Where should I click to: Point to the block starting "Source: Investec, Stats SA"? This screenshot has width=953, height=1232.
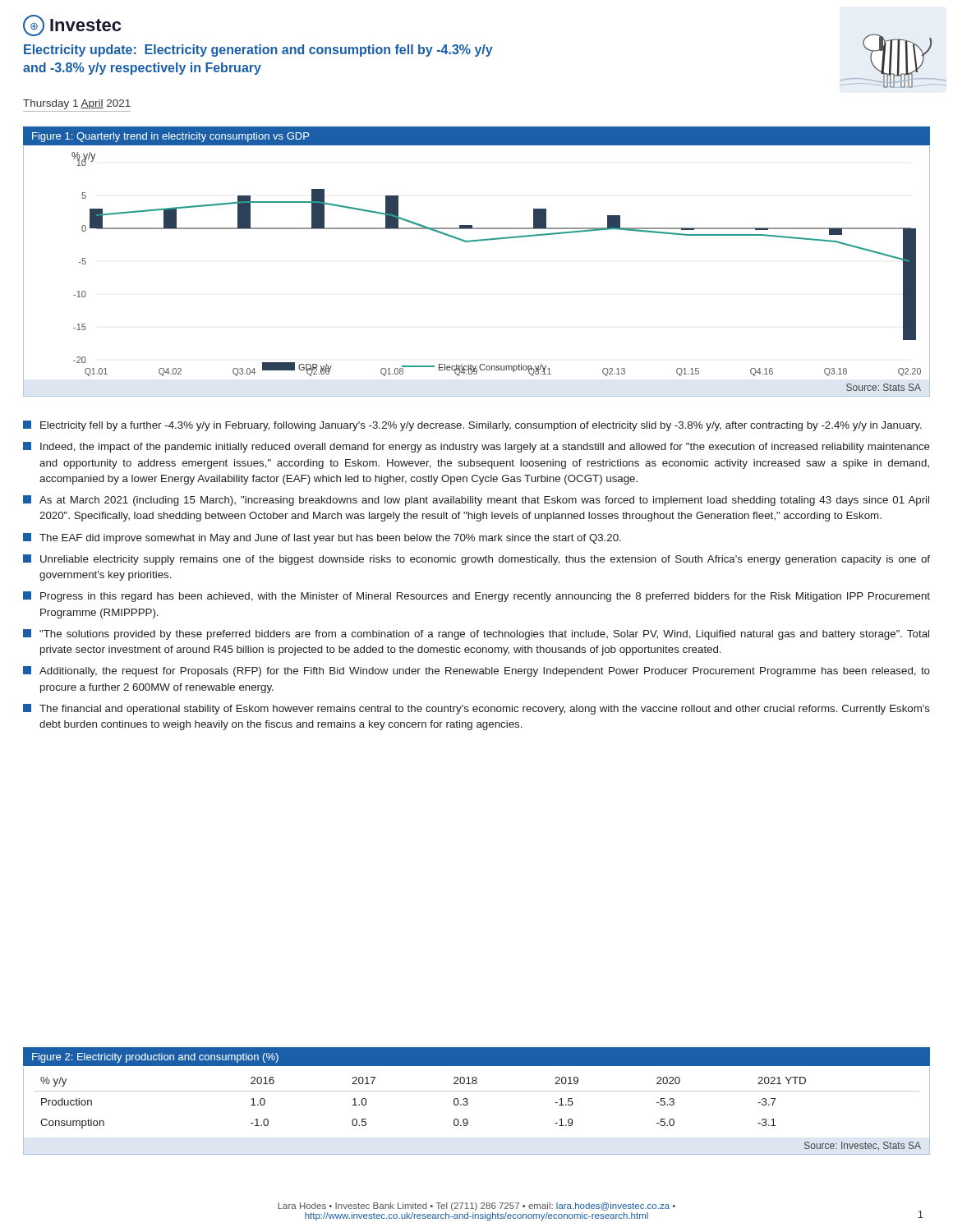tap(862, 1146)
